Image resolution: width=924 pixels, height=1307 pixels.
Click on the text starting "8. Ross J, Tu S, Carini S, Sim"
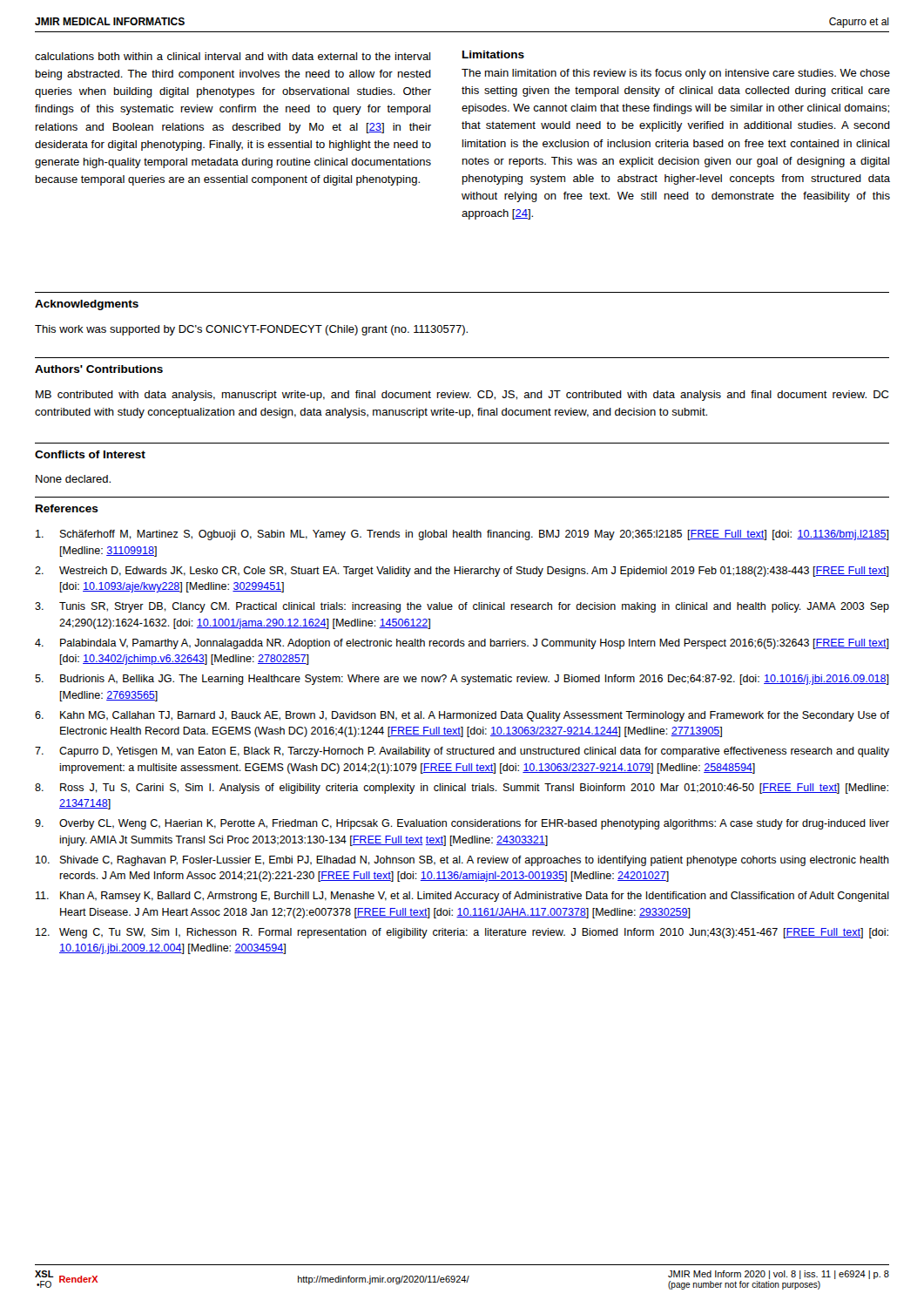462,796
